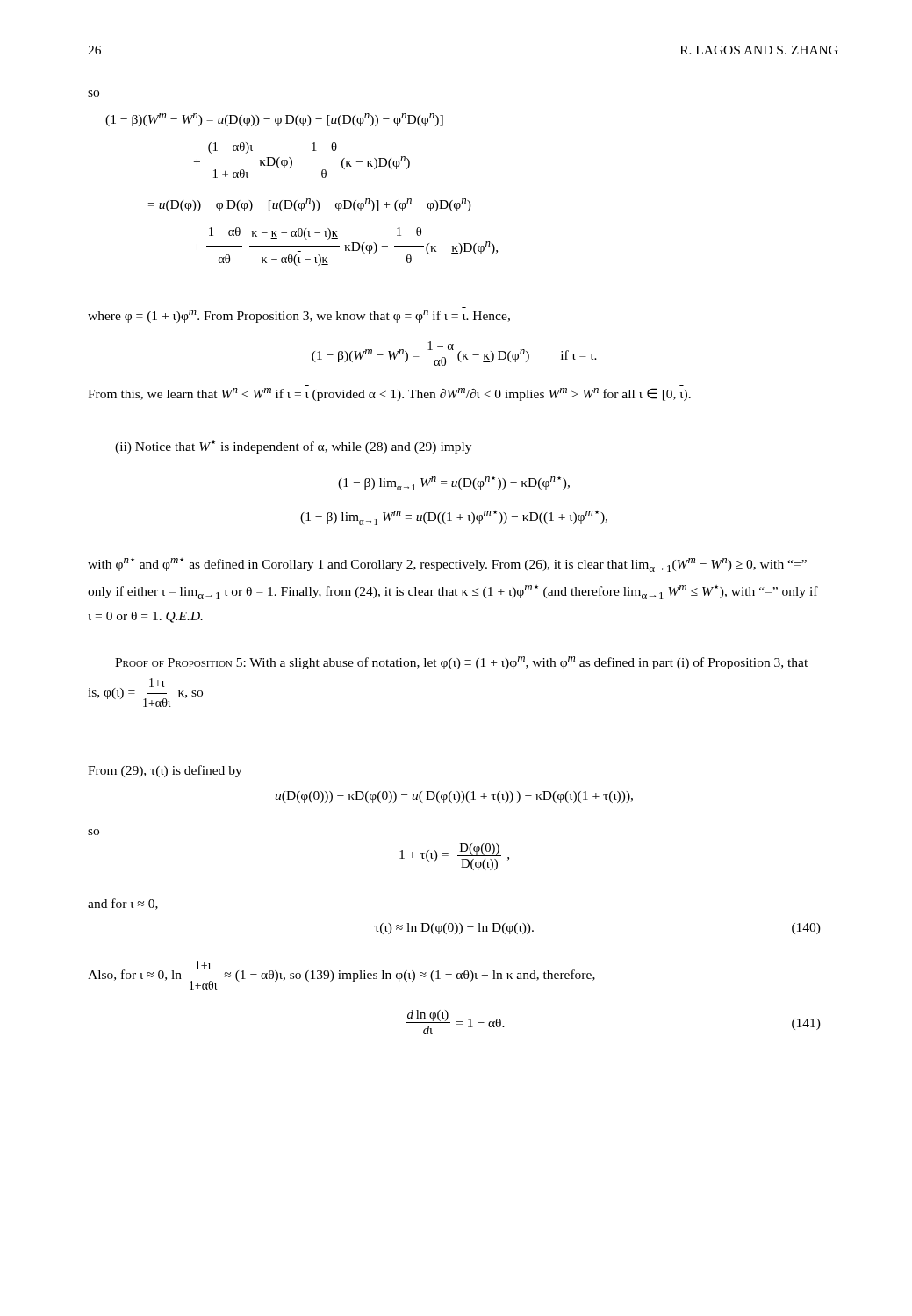The image size is (912, 1316).
Task: Select the text containing "From (29), τ(ι) is defined by"
Action: point(165,770)
